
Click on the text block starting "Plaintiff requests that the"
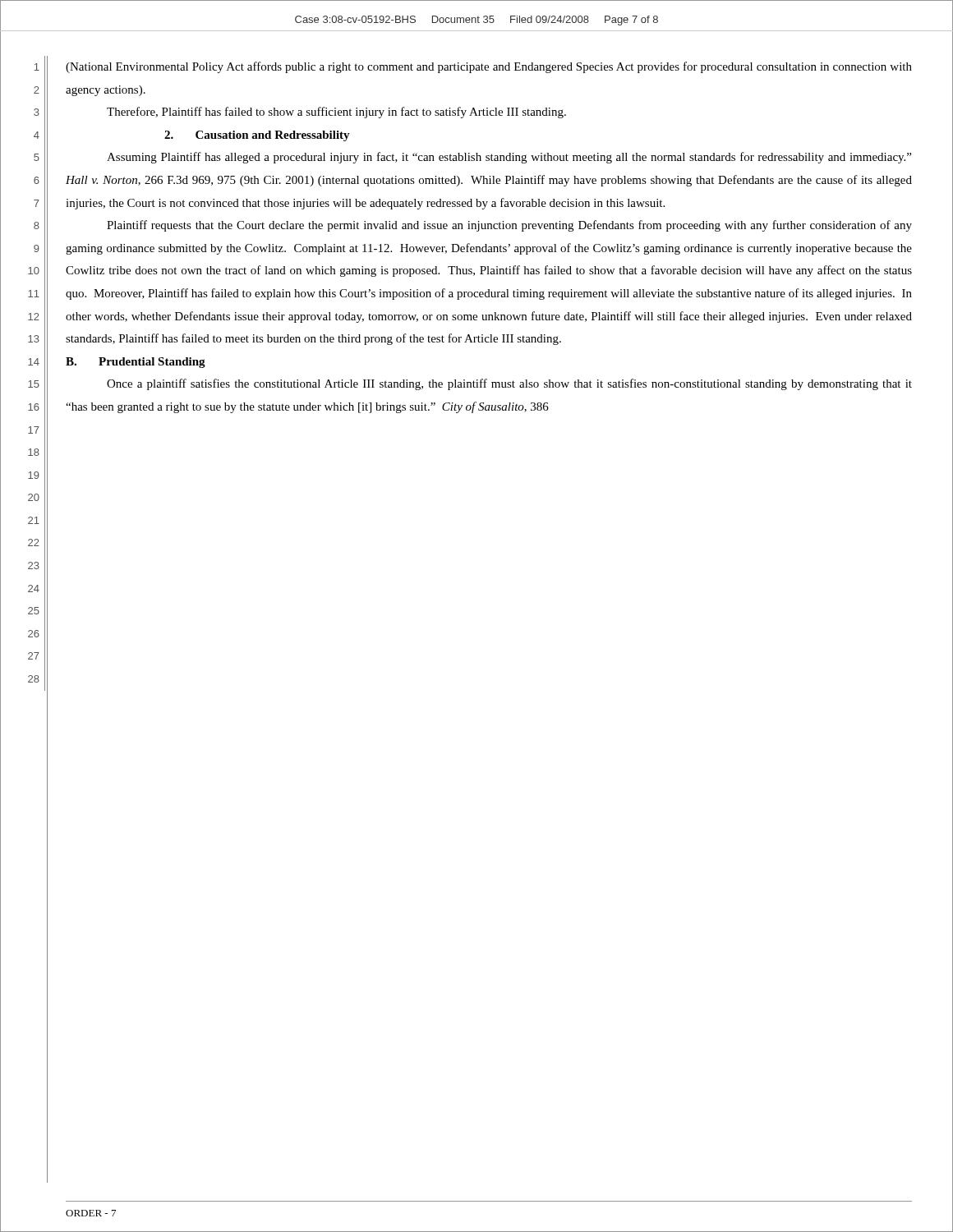coord(489,282)
